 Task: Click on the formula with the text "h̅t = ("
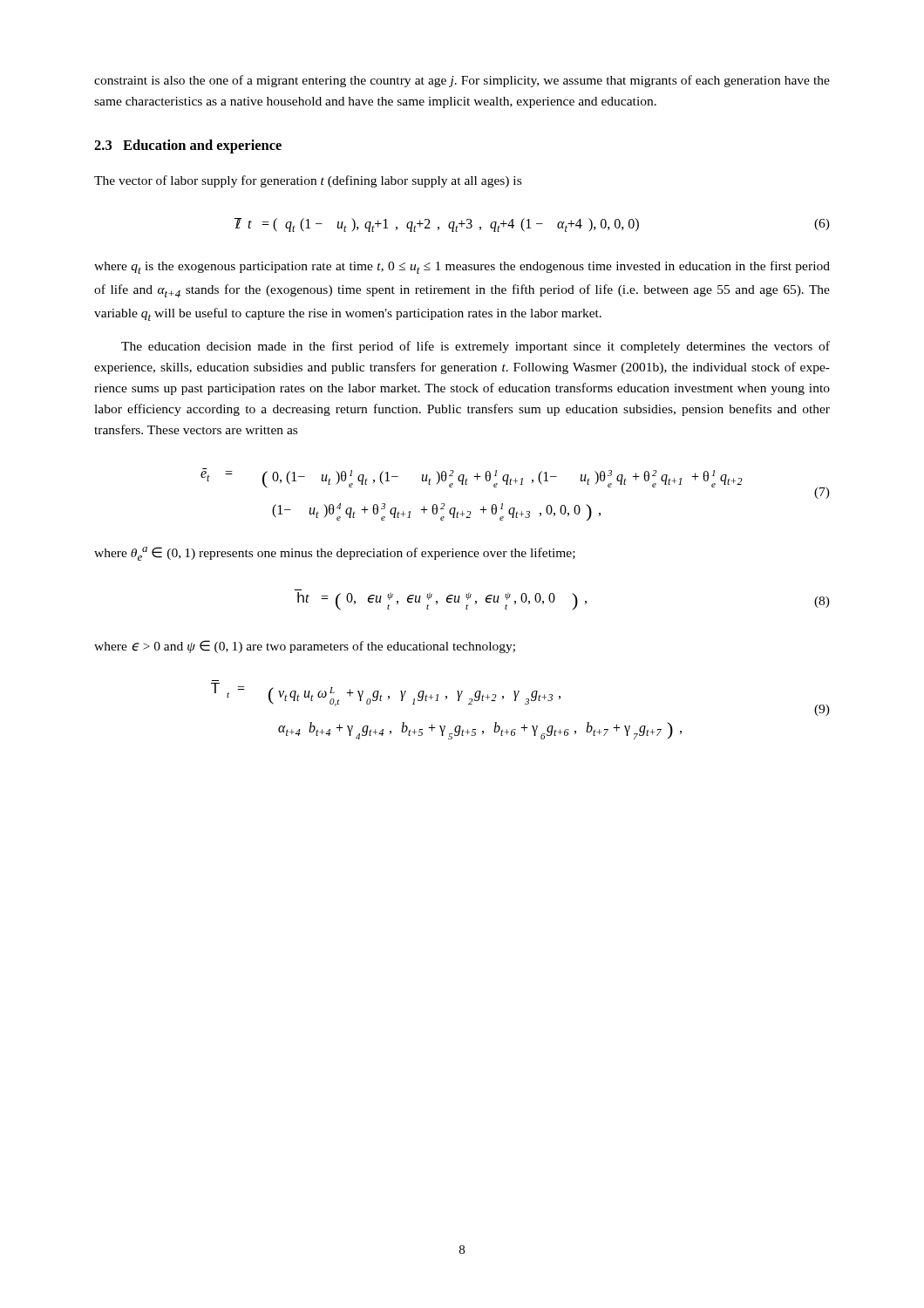[563, 601]
